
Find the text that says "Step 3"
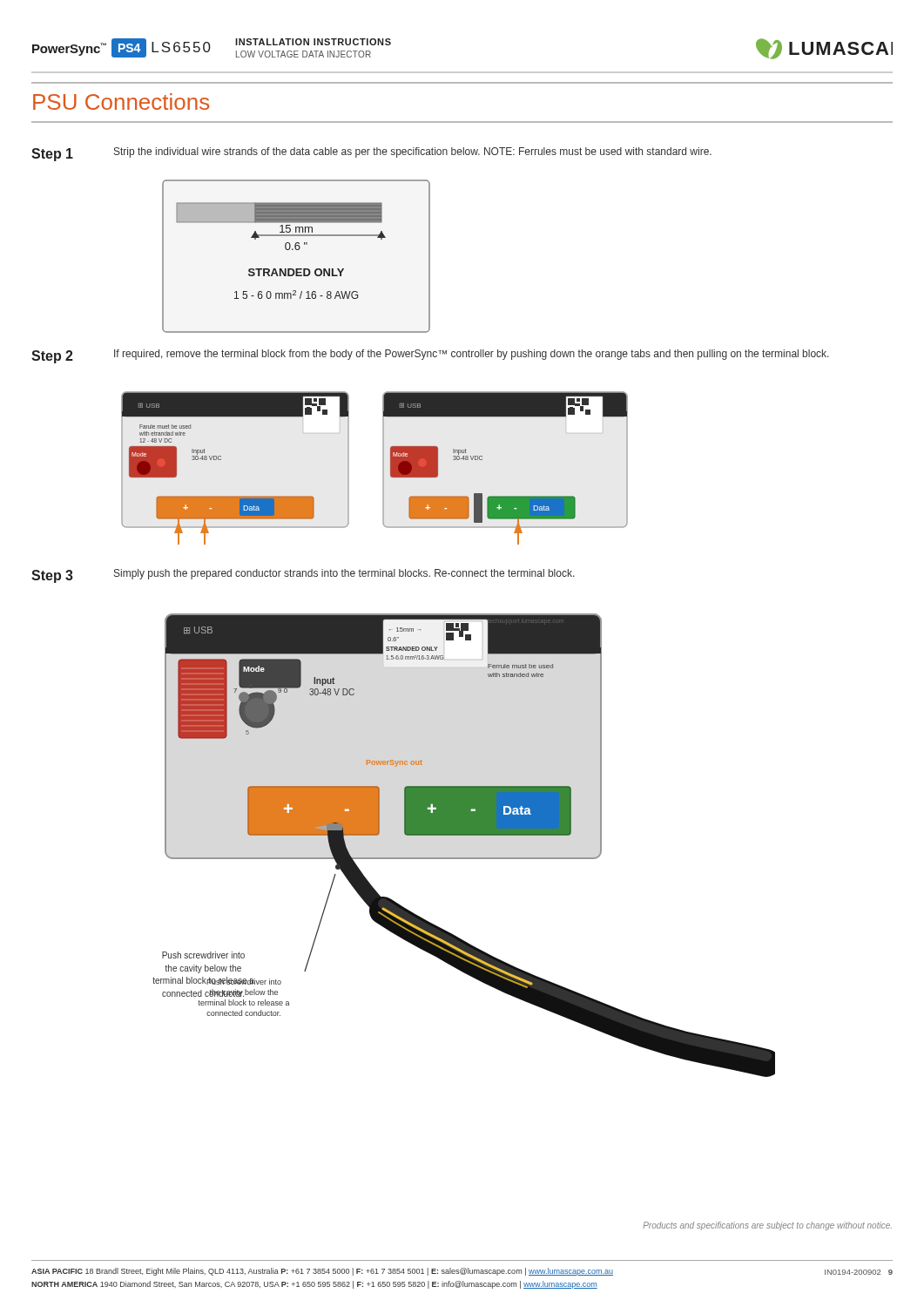point(52,576)
